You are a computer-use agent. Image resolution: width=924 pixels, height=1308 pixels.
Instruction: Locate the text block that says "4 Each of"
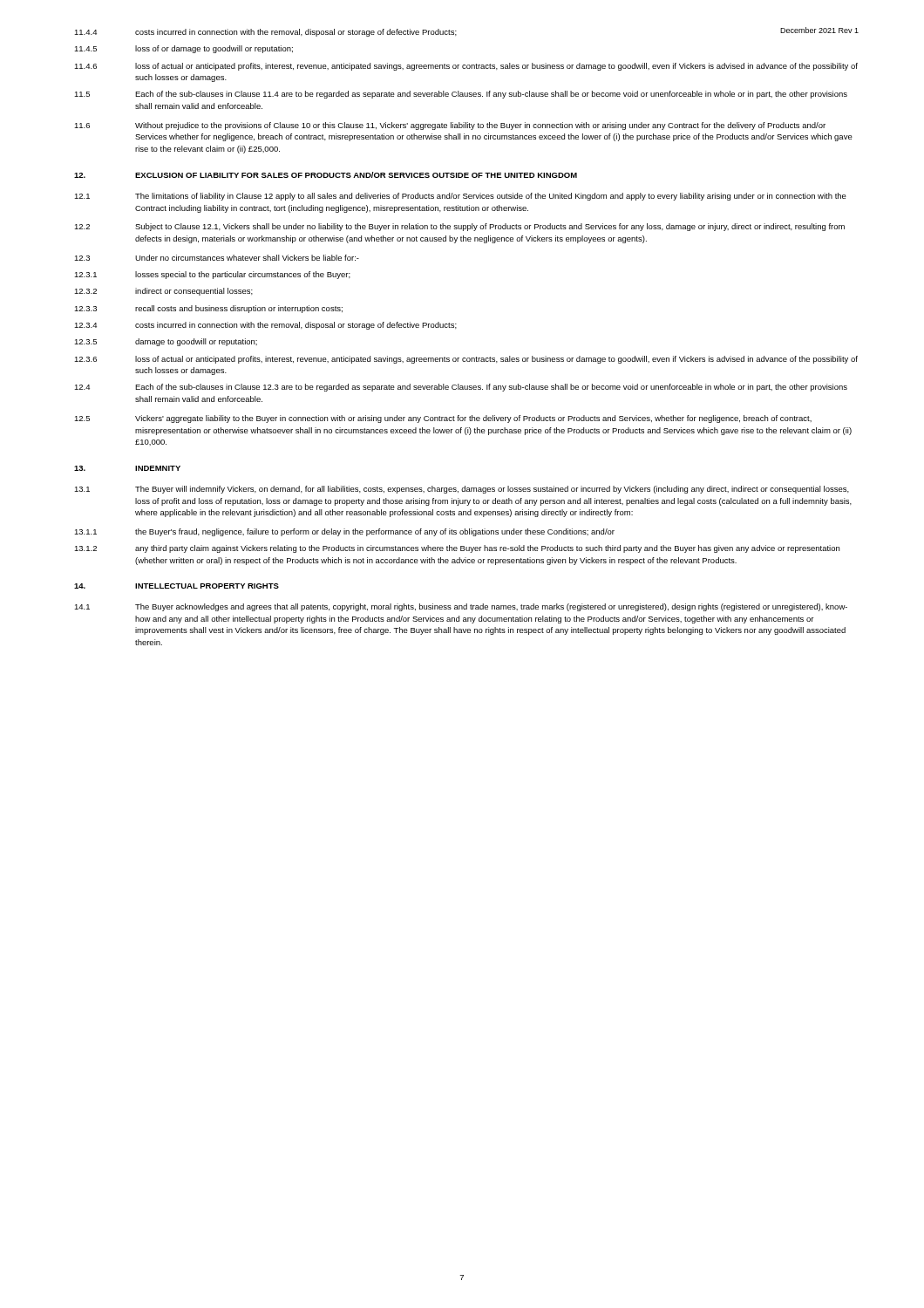point(466,393)
